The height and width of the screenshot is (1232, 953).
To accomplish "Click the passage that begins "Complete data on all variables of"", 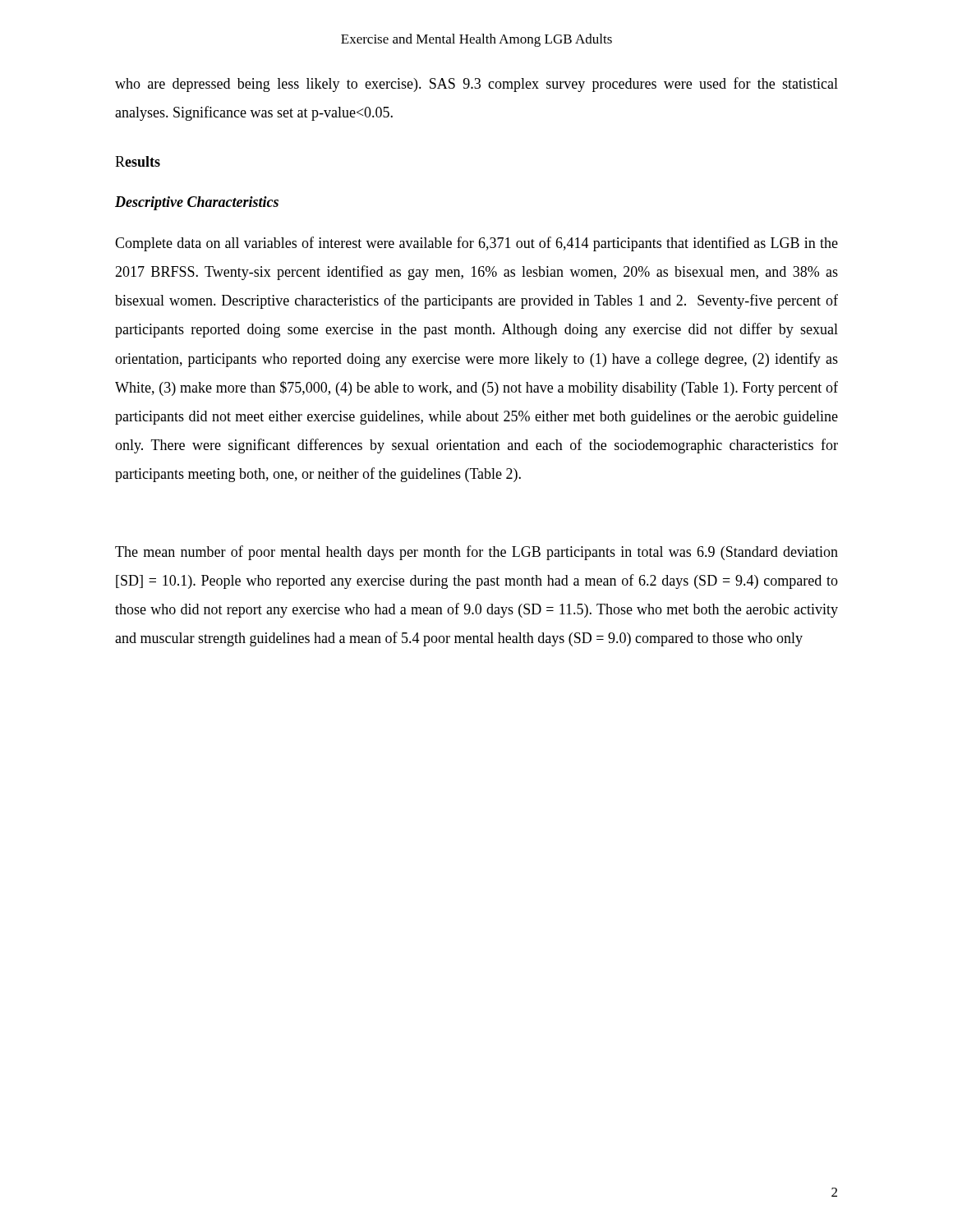I will (476, 359).
